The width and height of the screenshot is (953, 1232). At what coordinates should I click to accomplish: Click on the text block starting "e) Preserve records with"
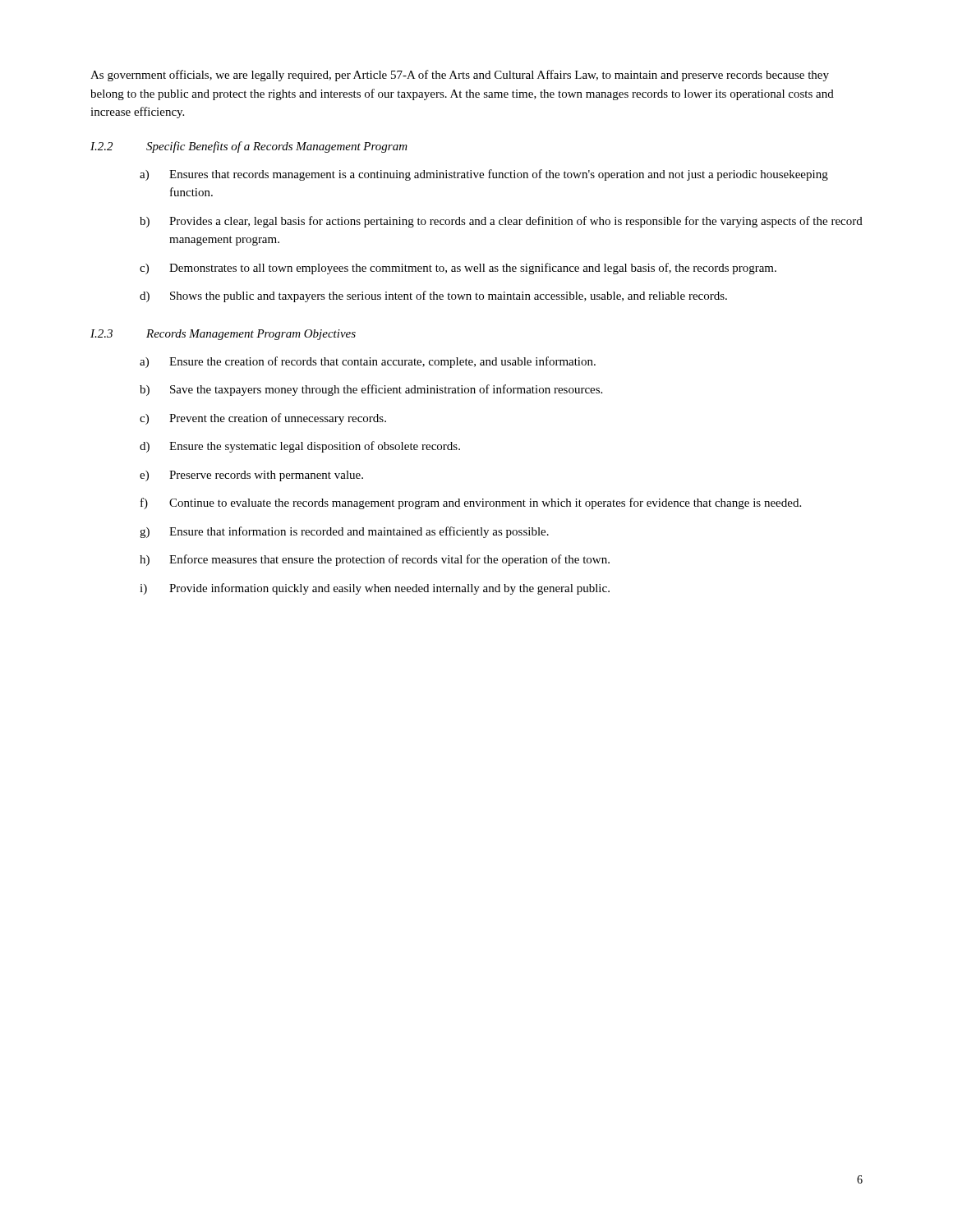pos(252,475)
